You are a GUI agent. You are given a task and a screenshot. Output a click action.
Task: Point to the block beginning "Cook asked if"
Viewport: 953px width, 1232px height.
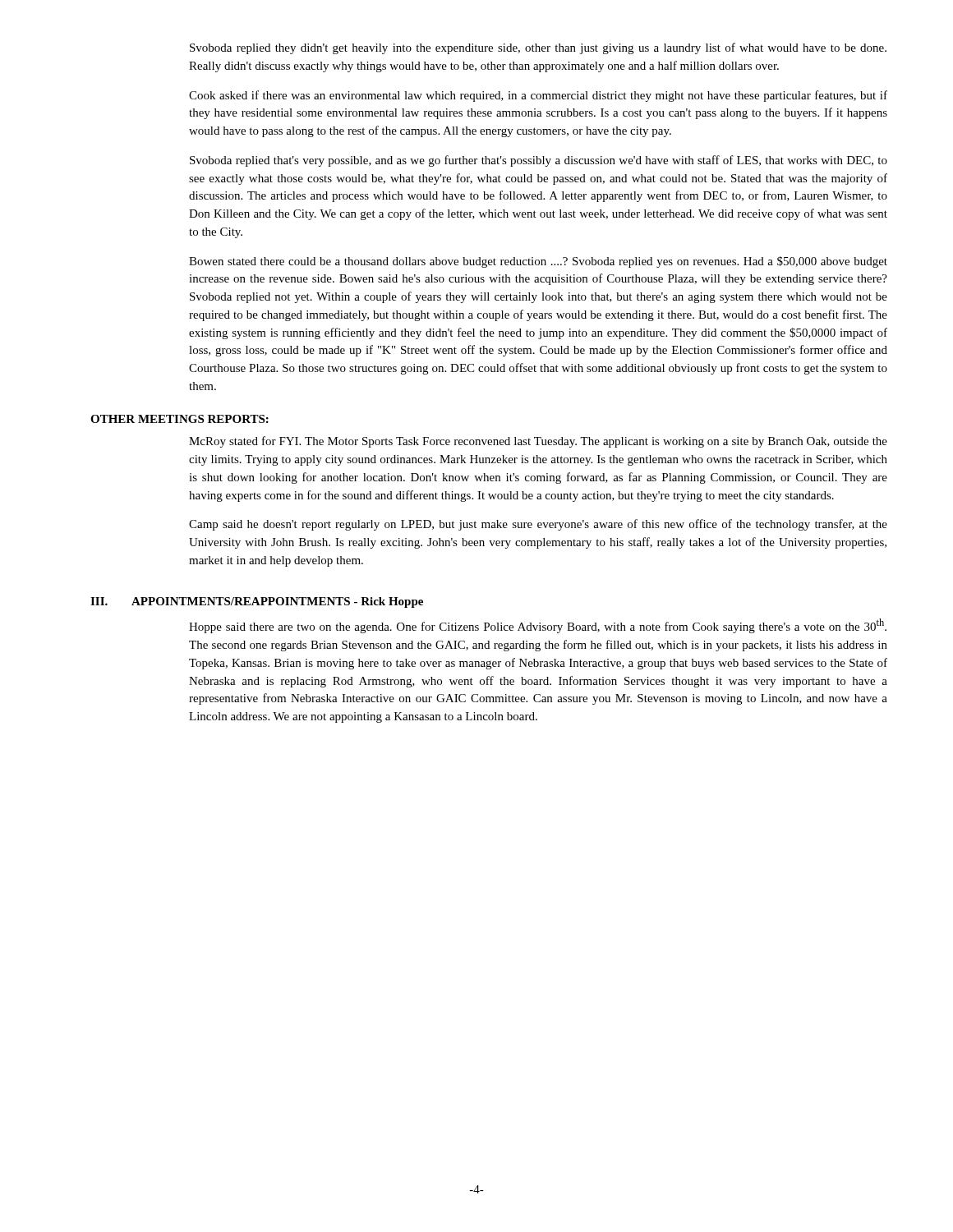click(538, 113)
